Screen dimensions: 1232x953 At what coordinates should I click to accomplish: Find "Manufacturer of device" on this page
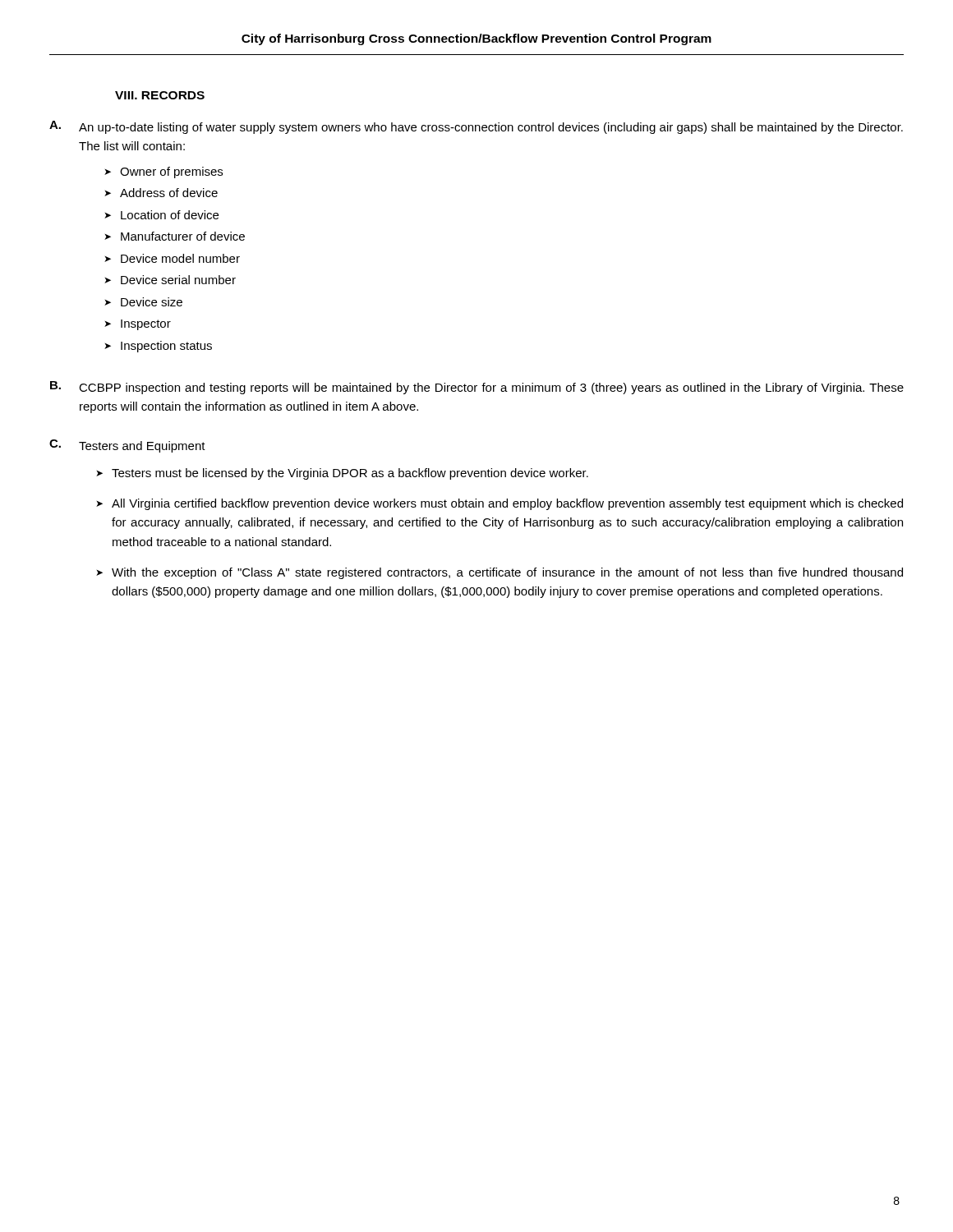click(183, 236)
